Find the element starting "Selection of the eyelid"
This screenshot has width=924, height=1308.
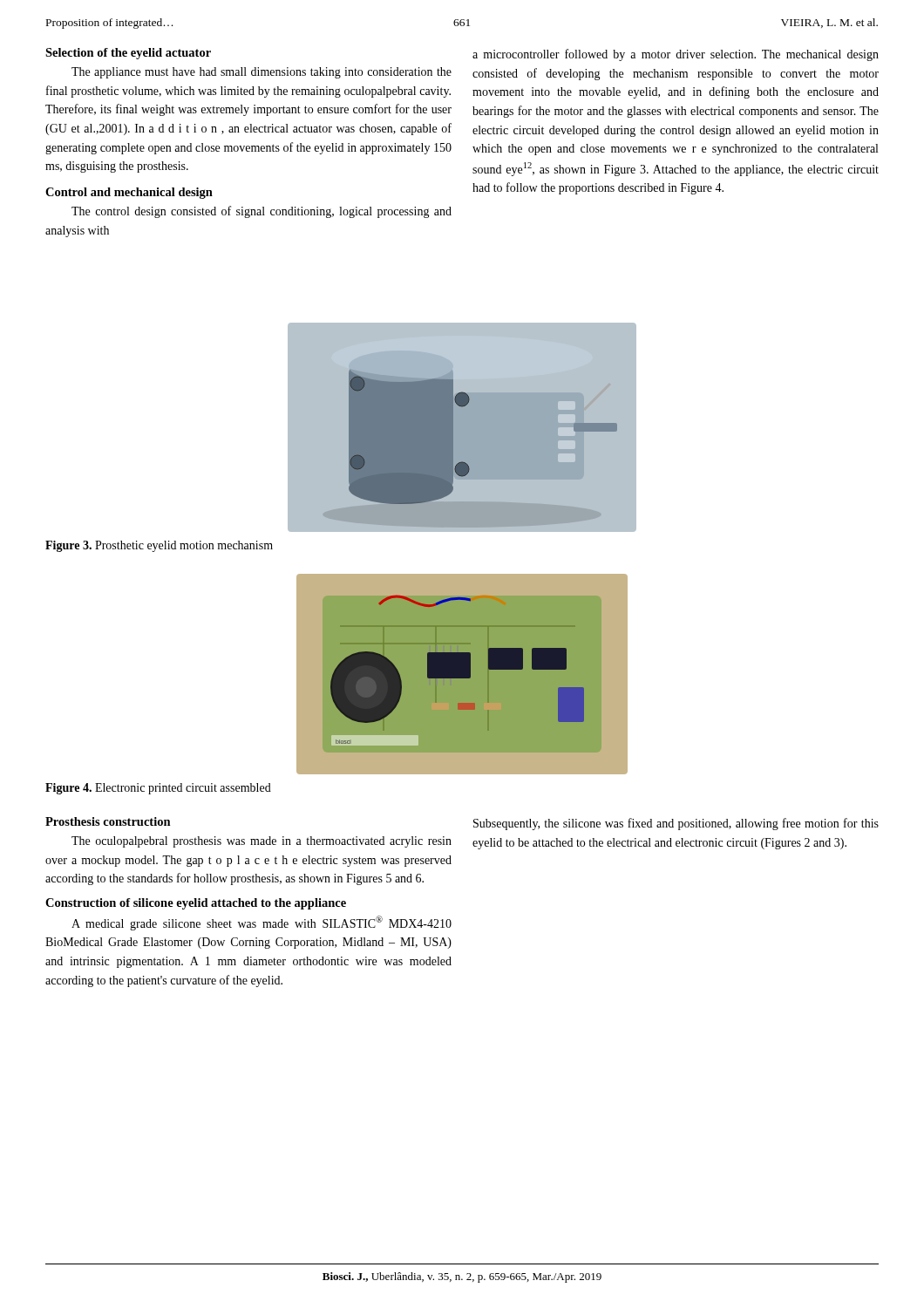click(128, 52)
